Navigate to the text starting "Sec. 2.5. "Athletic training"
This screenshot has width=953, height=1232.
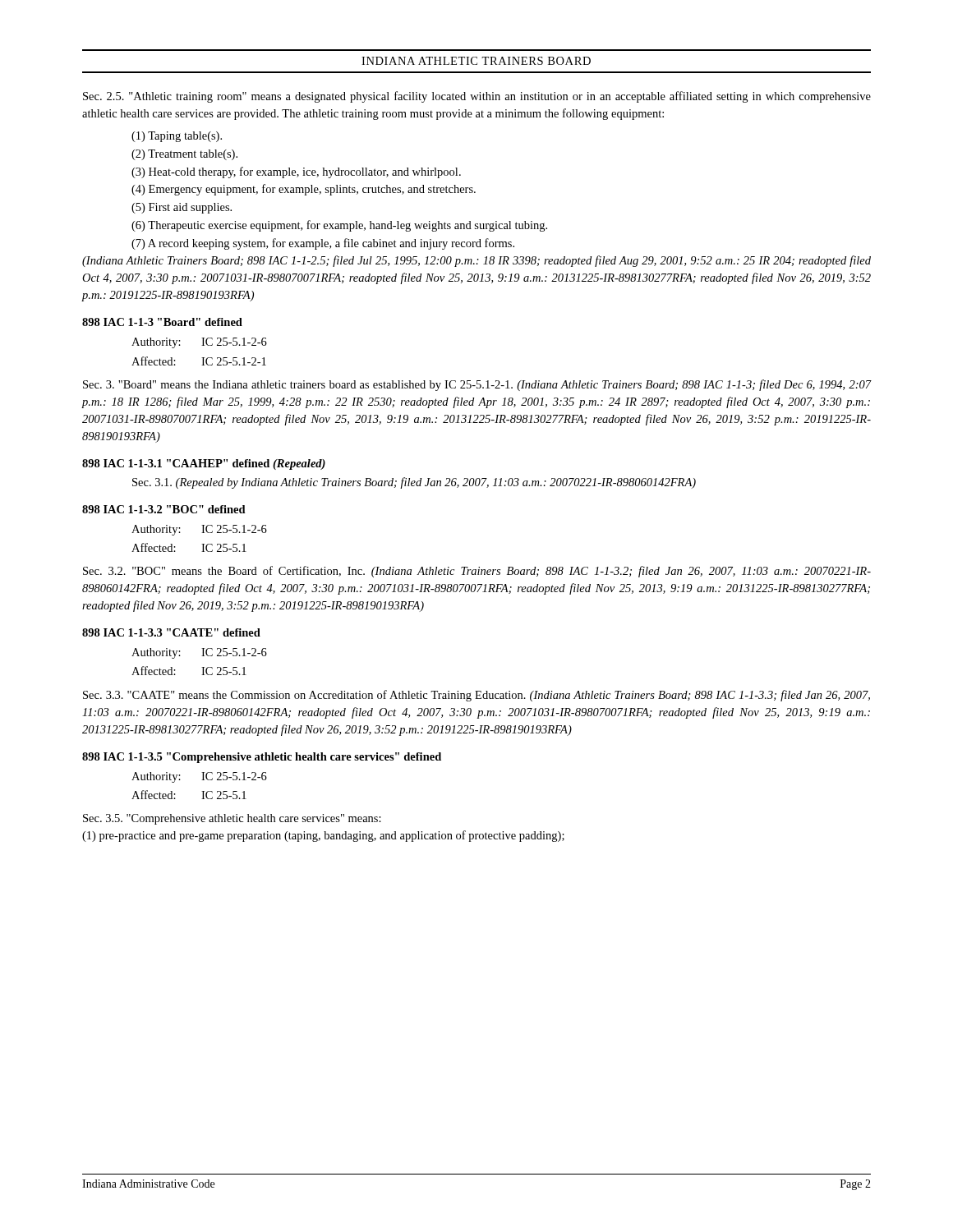(x=476, y=105)
